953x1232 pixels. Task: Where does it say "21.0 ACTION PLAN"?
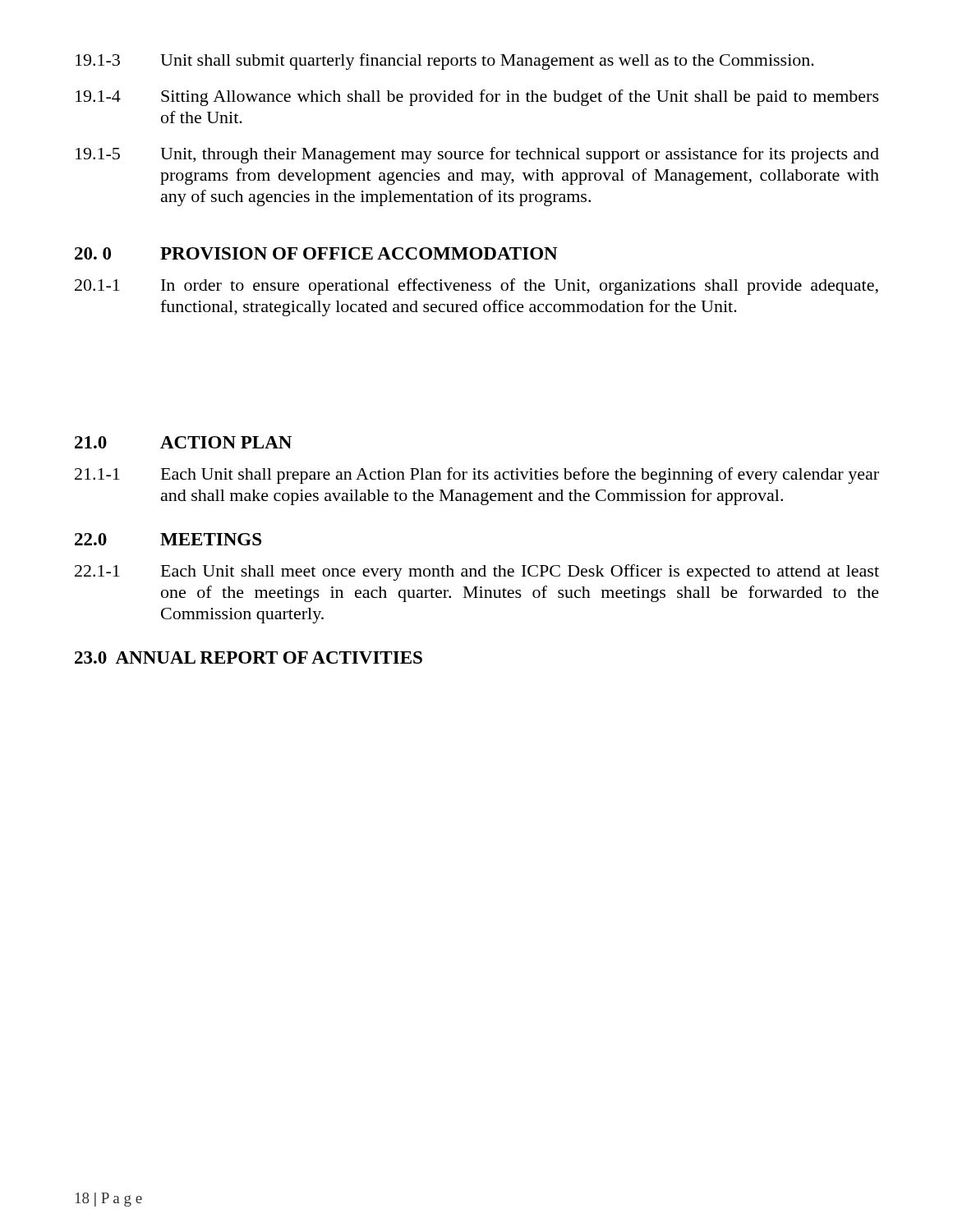[183, 443]
